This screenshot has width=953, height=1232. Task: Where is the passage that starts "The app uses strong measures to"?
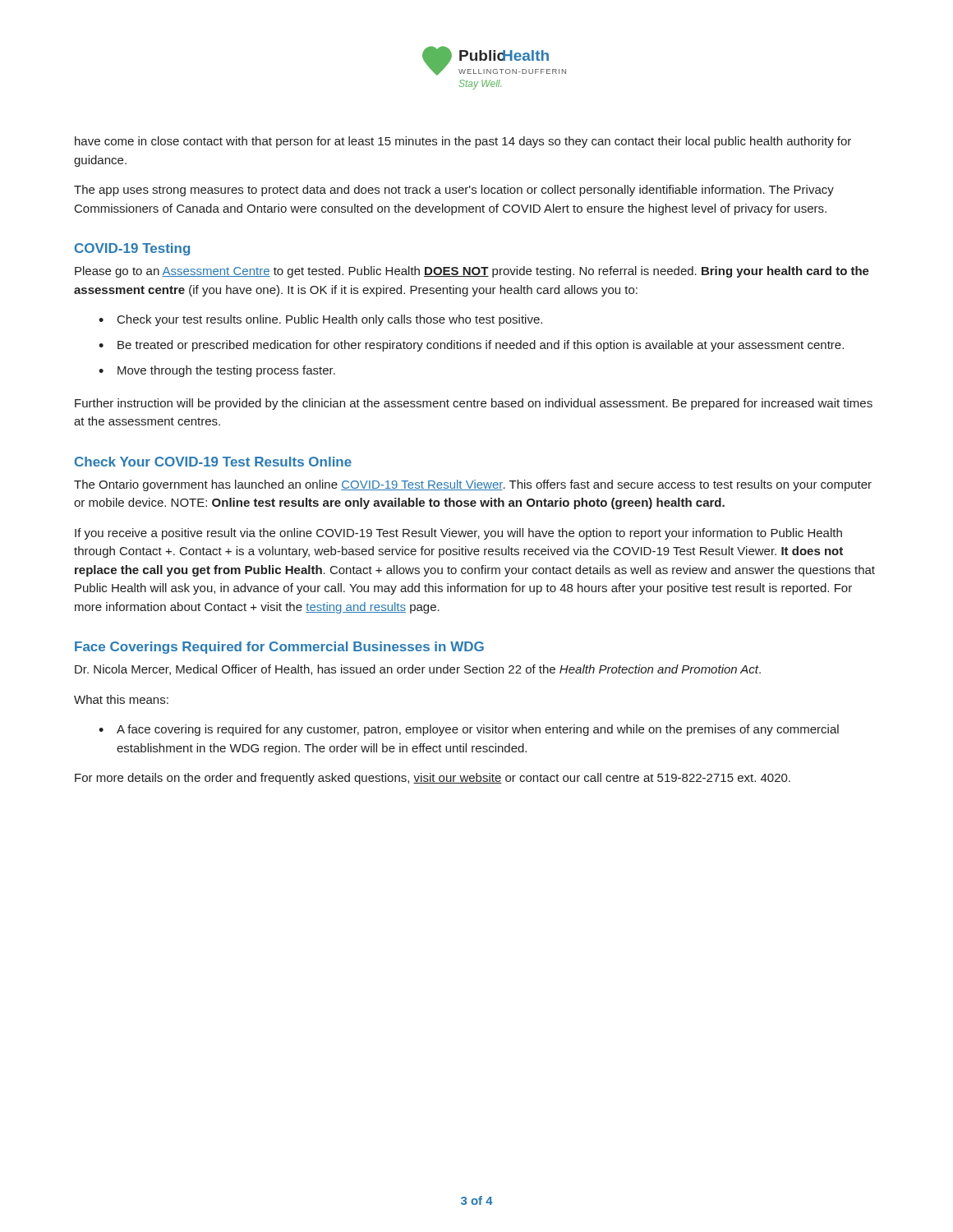tap(454, 199)
